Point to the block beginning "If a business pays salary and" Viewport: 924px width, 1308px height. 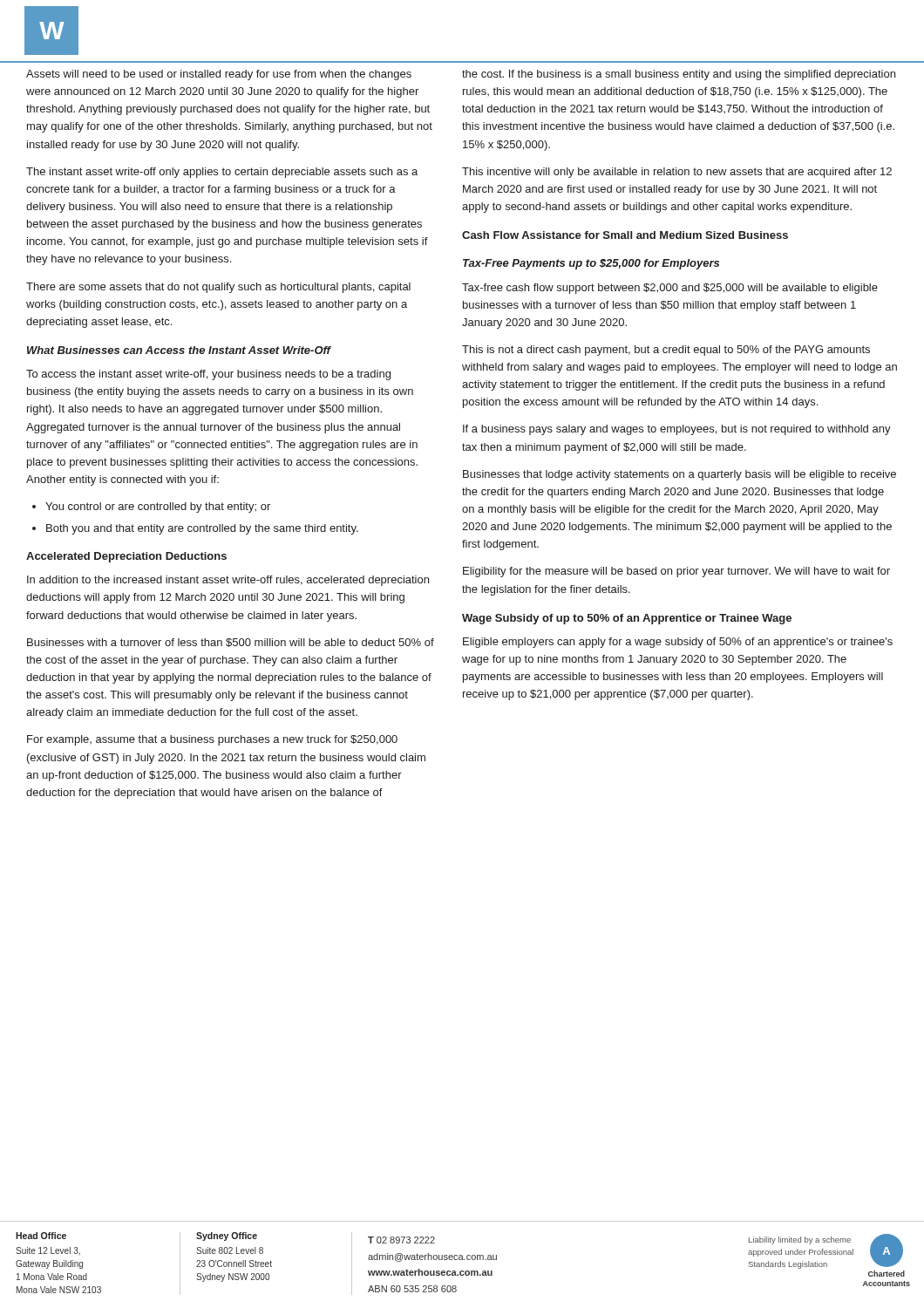point(680,438)
